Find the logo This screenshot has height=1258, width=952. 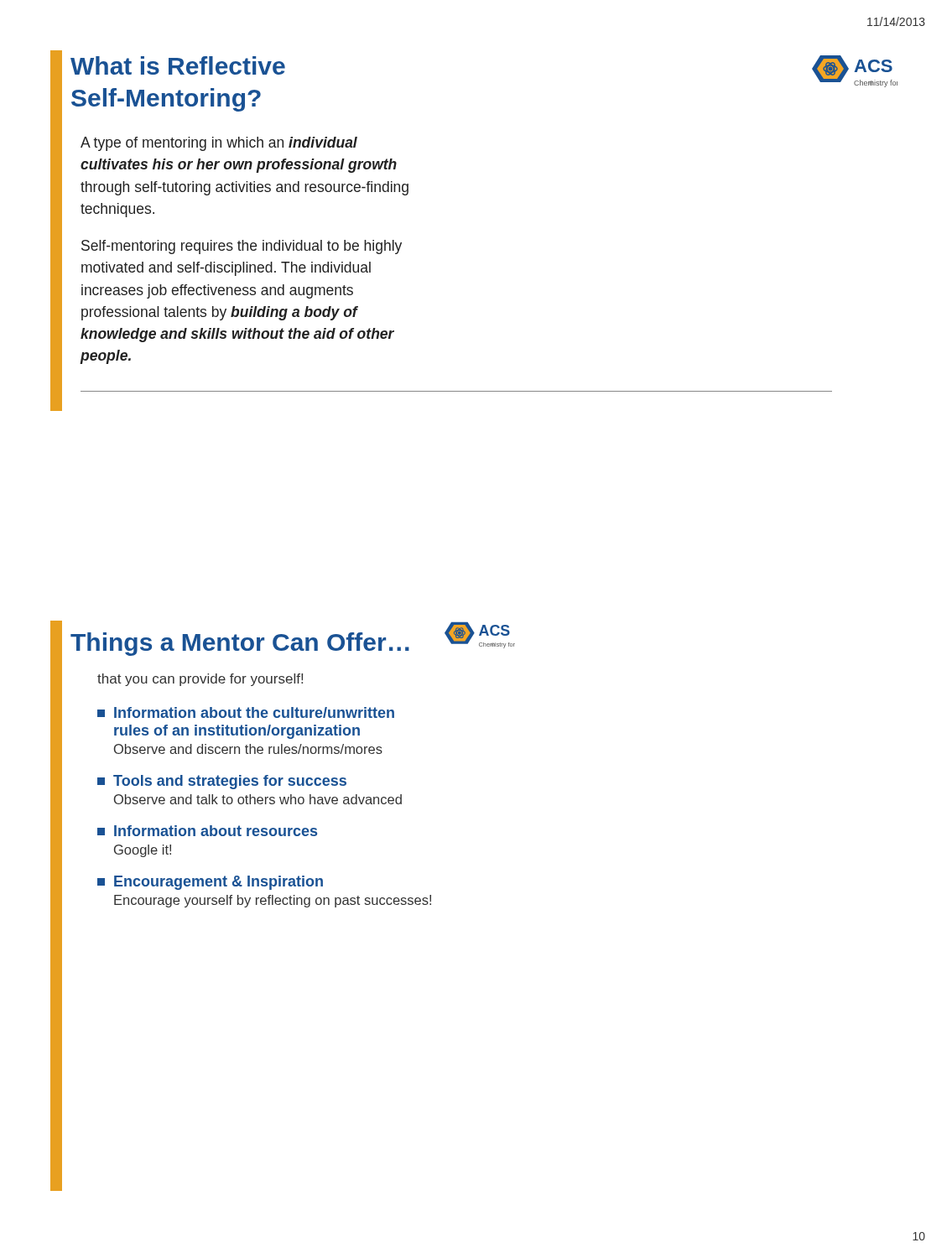tap(843, 82)
